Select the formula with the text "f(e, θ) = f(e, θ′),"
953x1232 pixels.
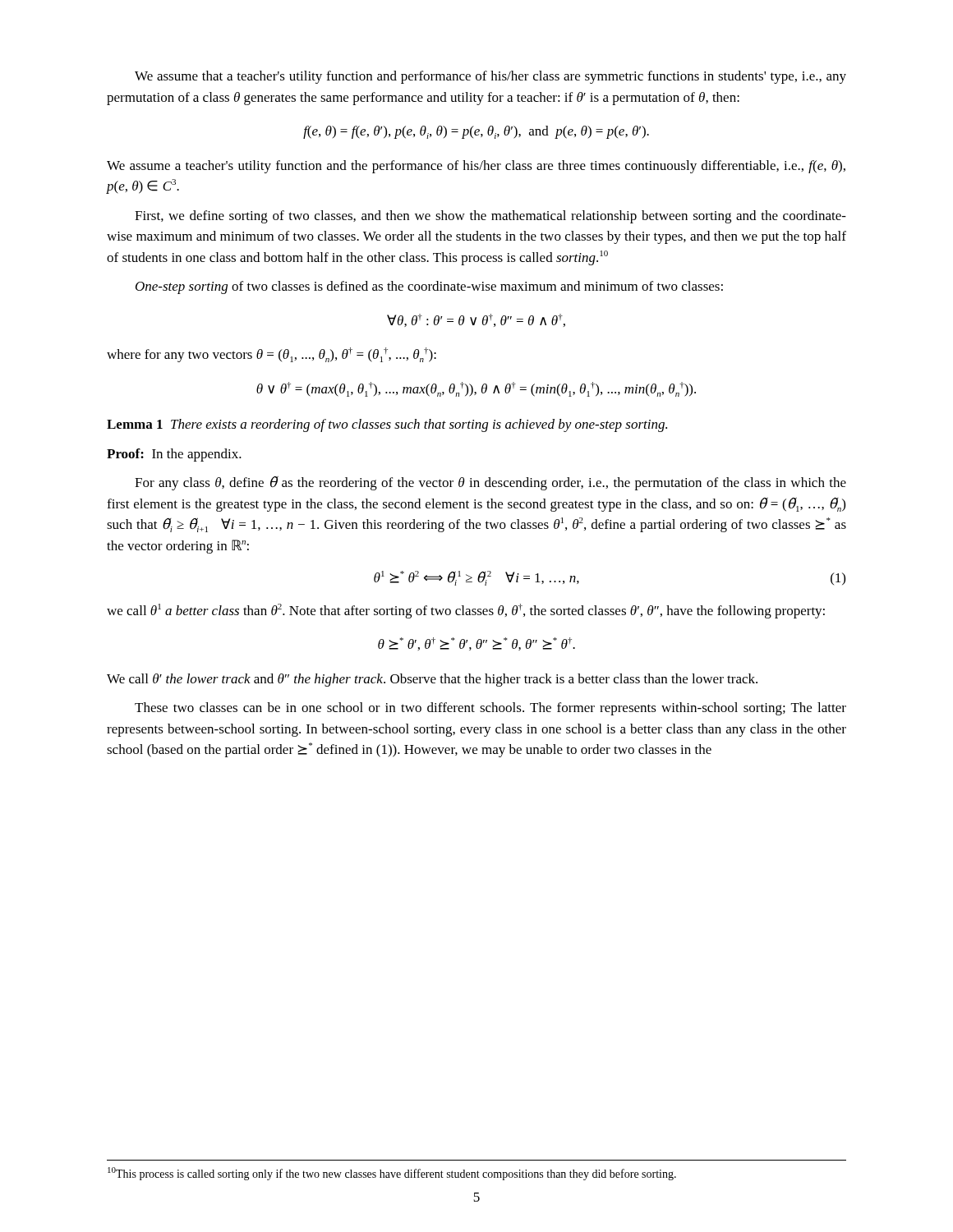point(476,132)
